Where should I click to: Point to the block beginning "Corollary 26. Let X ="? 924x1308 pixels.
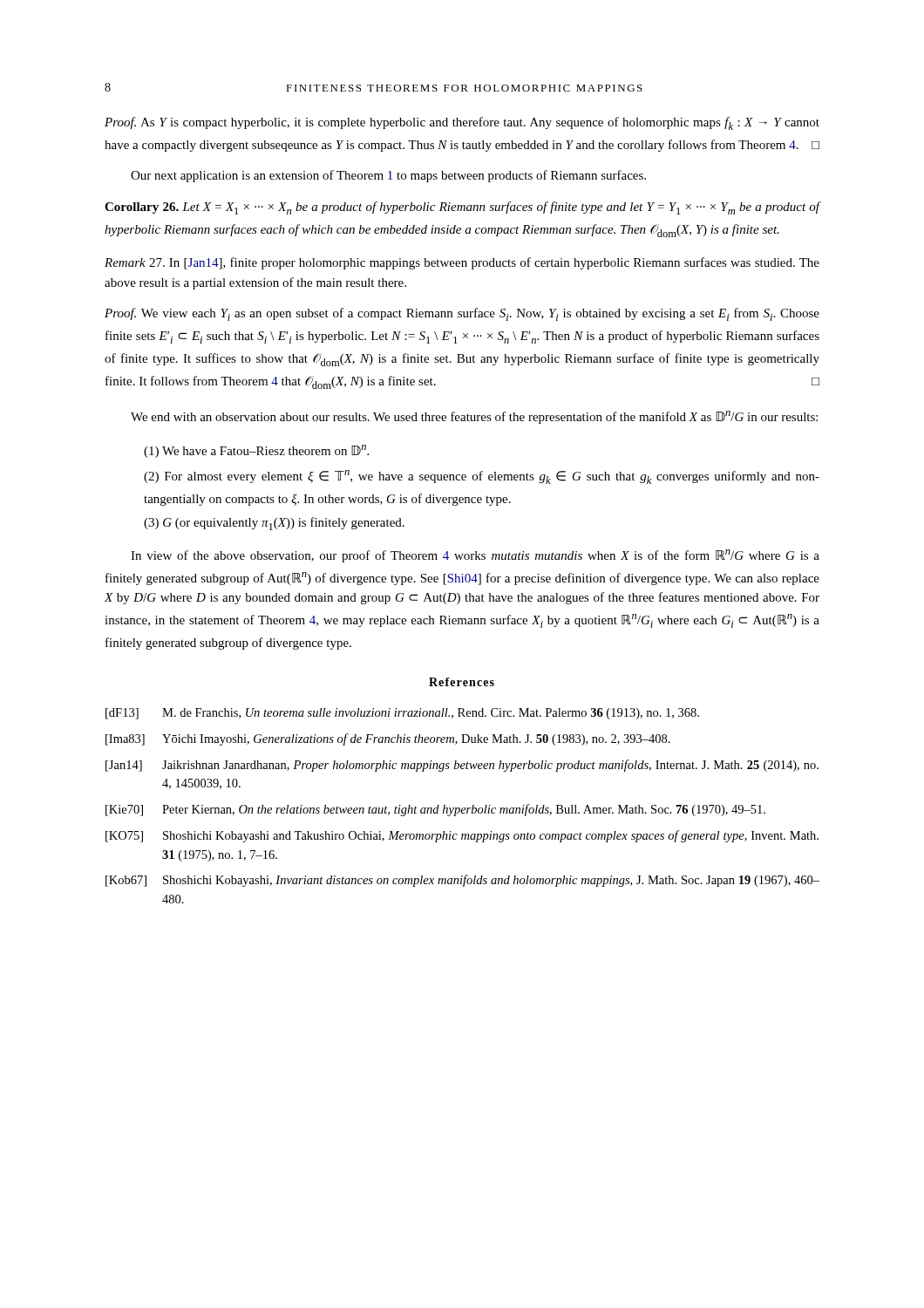click(x=462, y=219)
